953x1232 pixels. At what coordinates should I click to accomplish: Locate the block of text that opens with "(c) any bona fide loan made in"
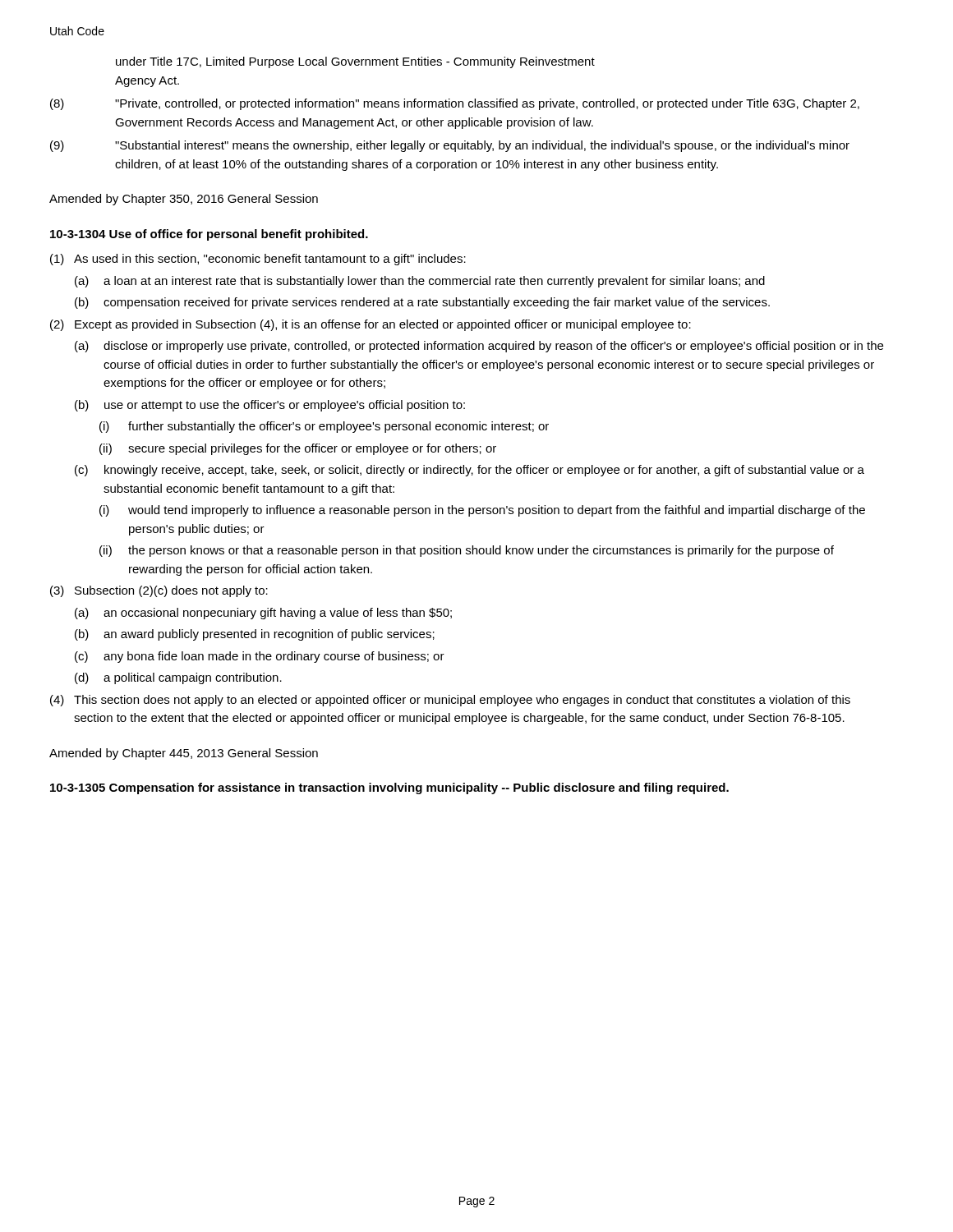click(260, 657)
